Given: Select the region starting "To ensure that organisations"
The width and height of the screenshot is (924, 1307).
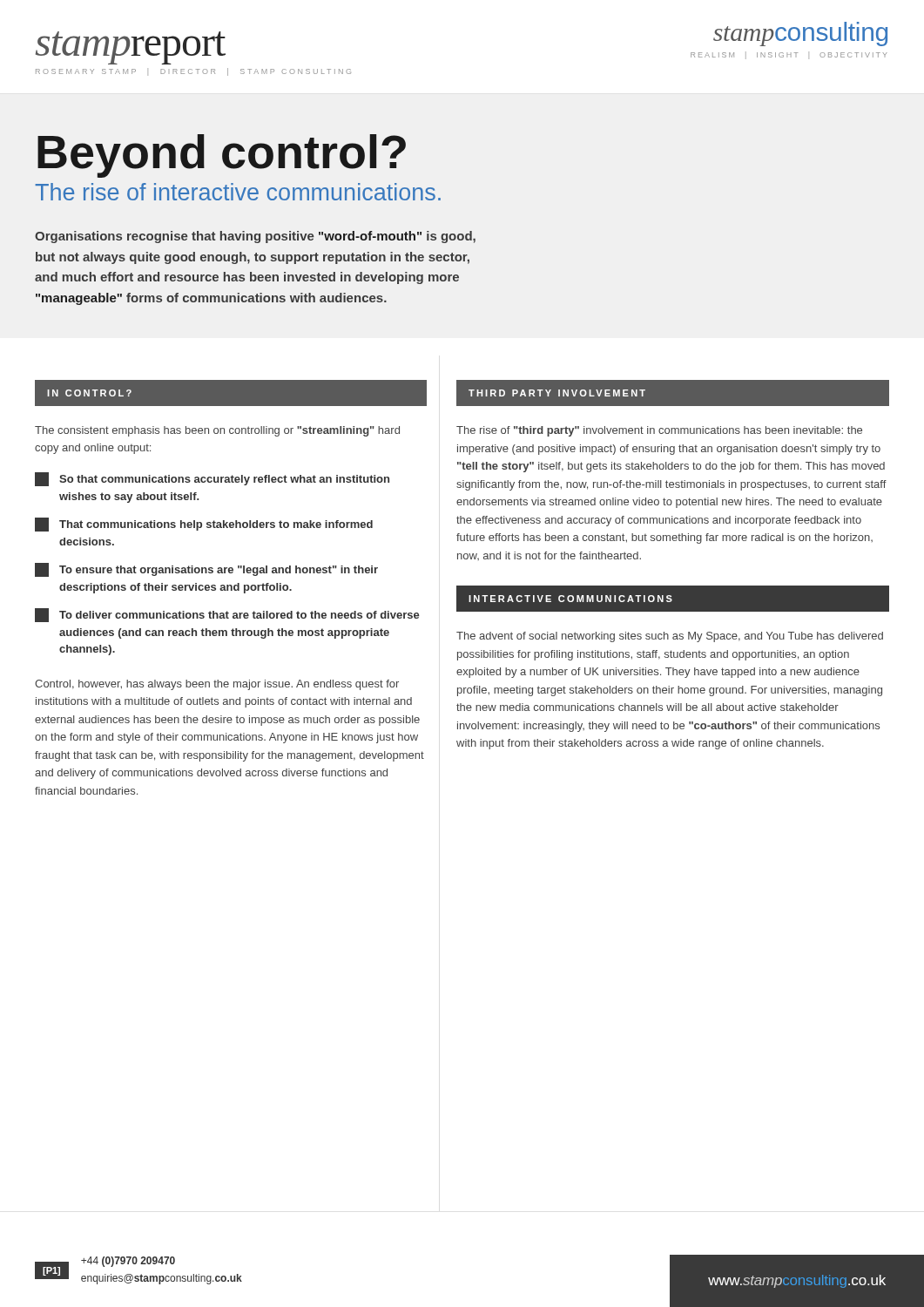Looking at the screenshot, I should pyautogui.click(x=231, y=578).
